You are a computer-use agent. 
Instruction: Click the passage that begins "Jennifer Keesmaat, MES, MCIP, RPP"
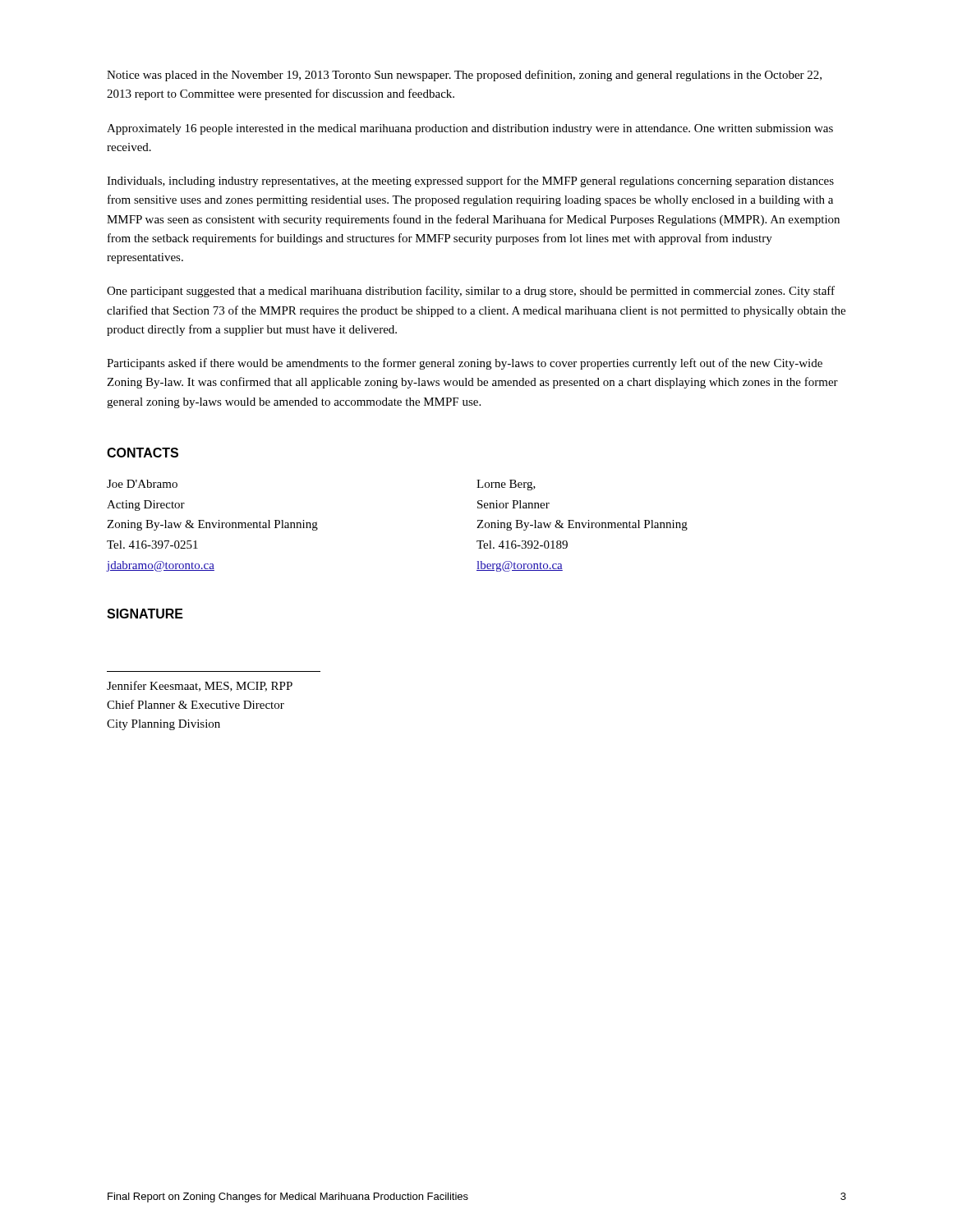click(x=200, y=686)
